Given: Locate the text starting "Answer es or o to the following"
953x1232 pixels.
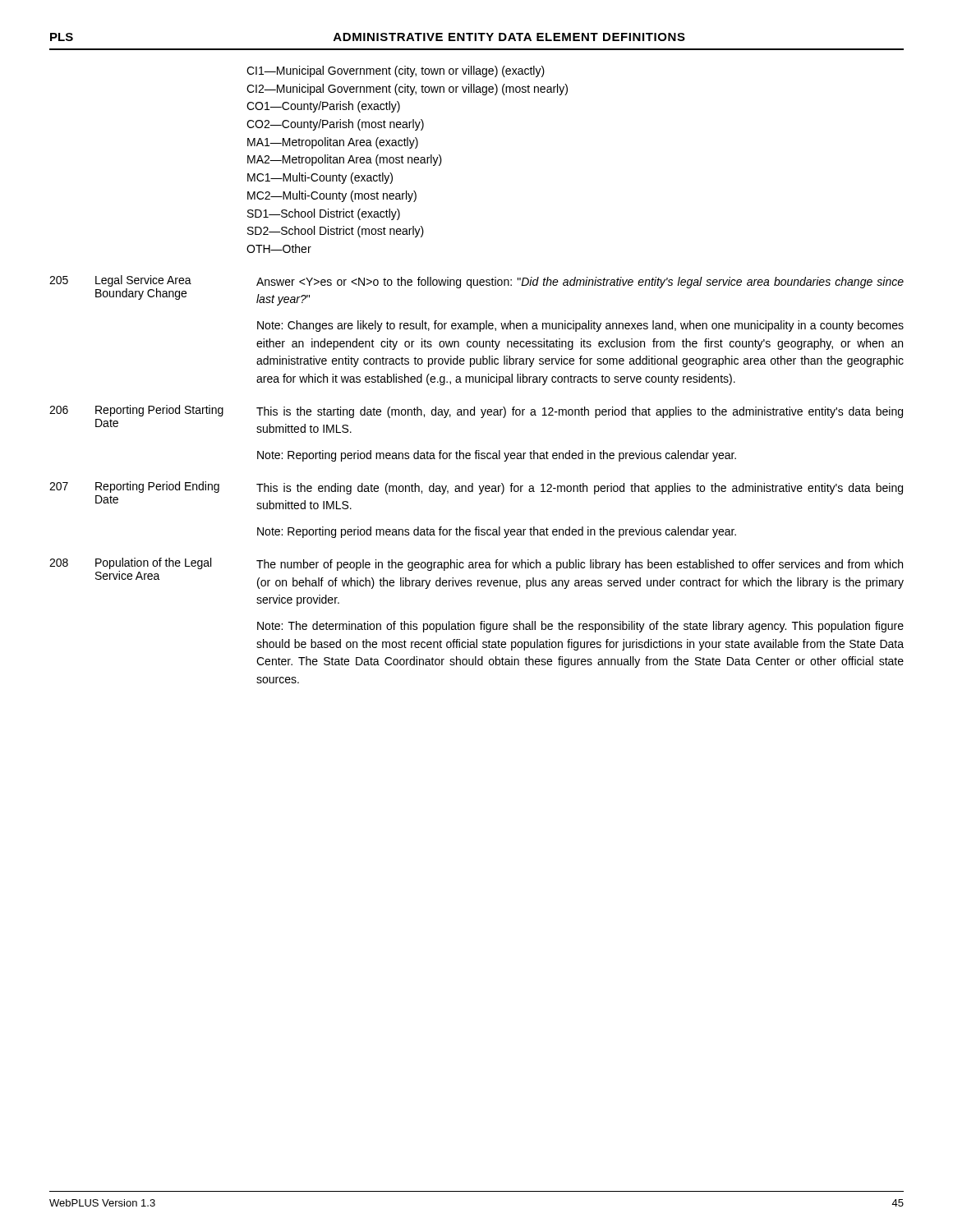Looking at the screenshot, I should [580, 331].
